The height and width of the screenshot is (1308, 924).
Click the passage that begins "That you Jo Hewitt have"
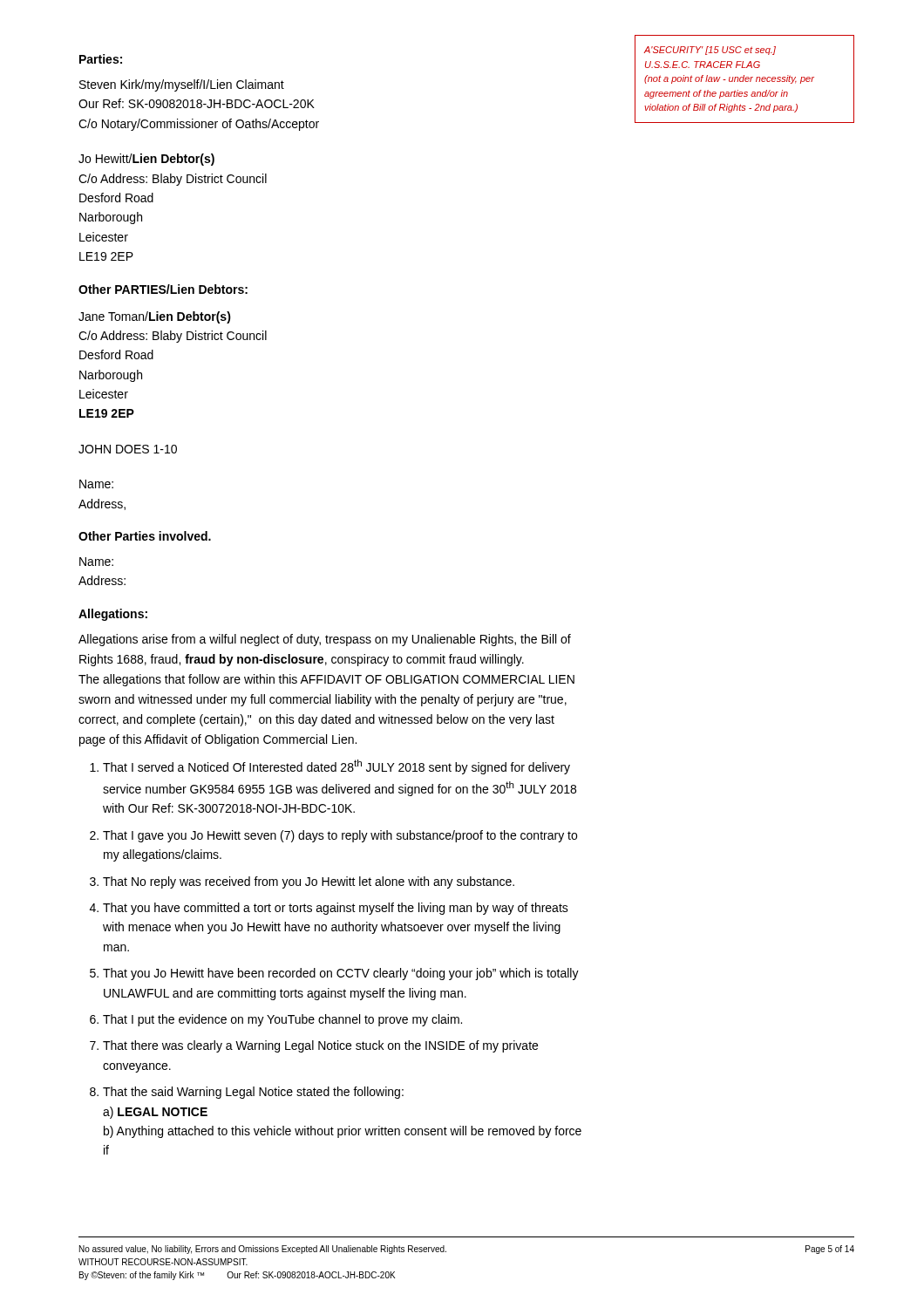pos(341,983)
